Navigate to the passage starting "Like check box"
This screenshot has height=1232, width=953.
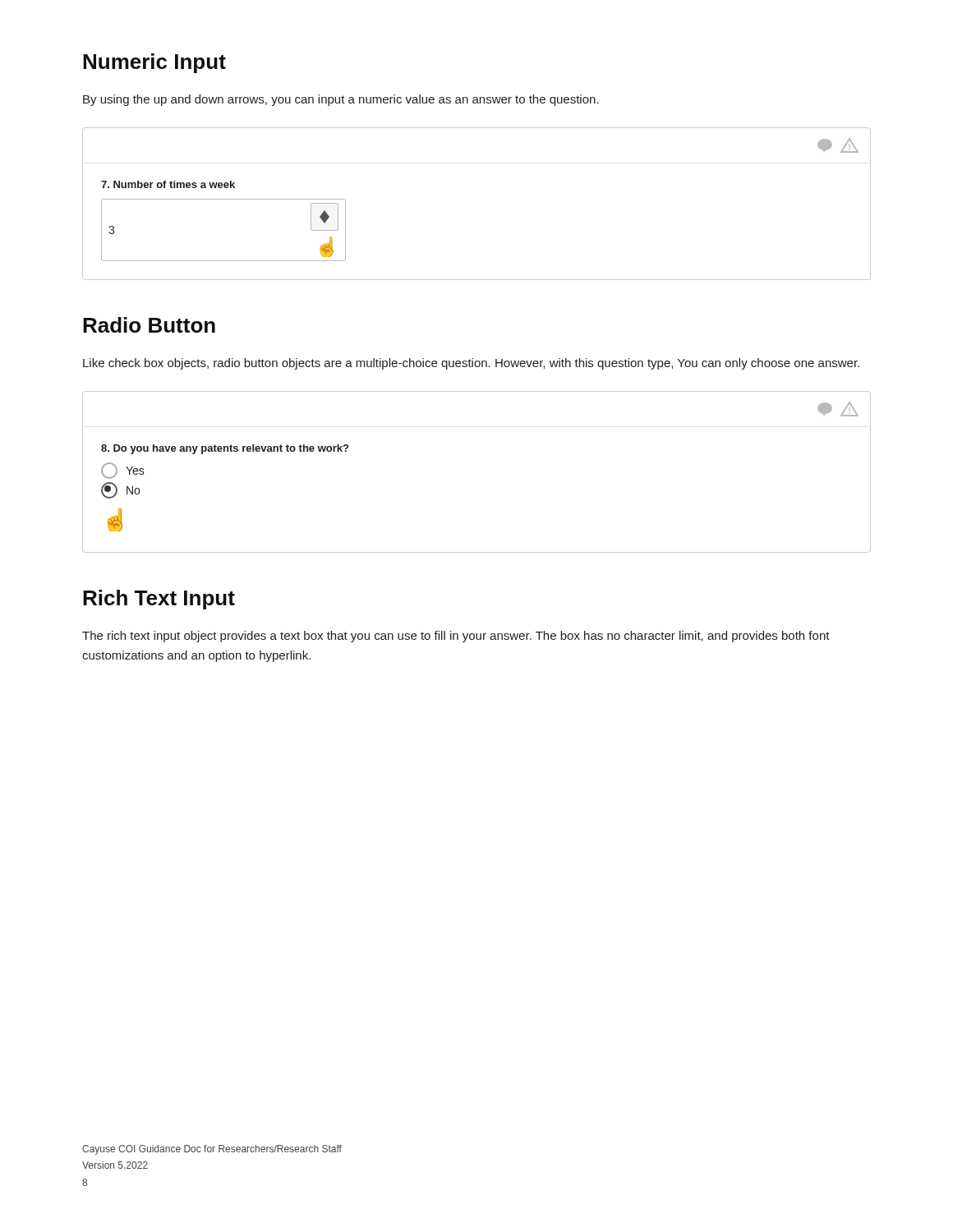(x=476, y=363)
